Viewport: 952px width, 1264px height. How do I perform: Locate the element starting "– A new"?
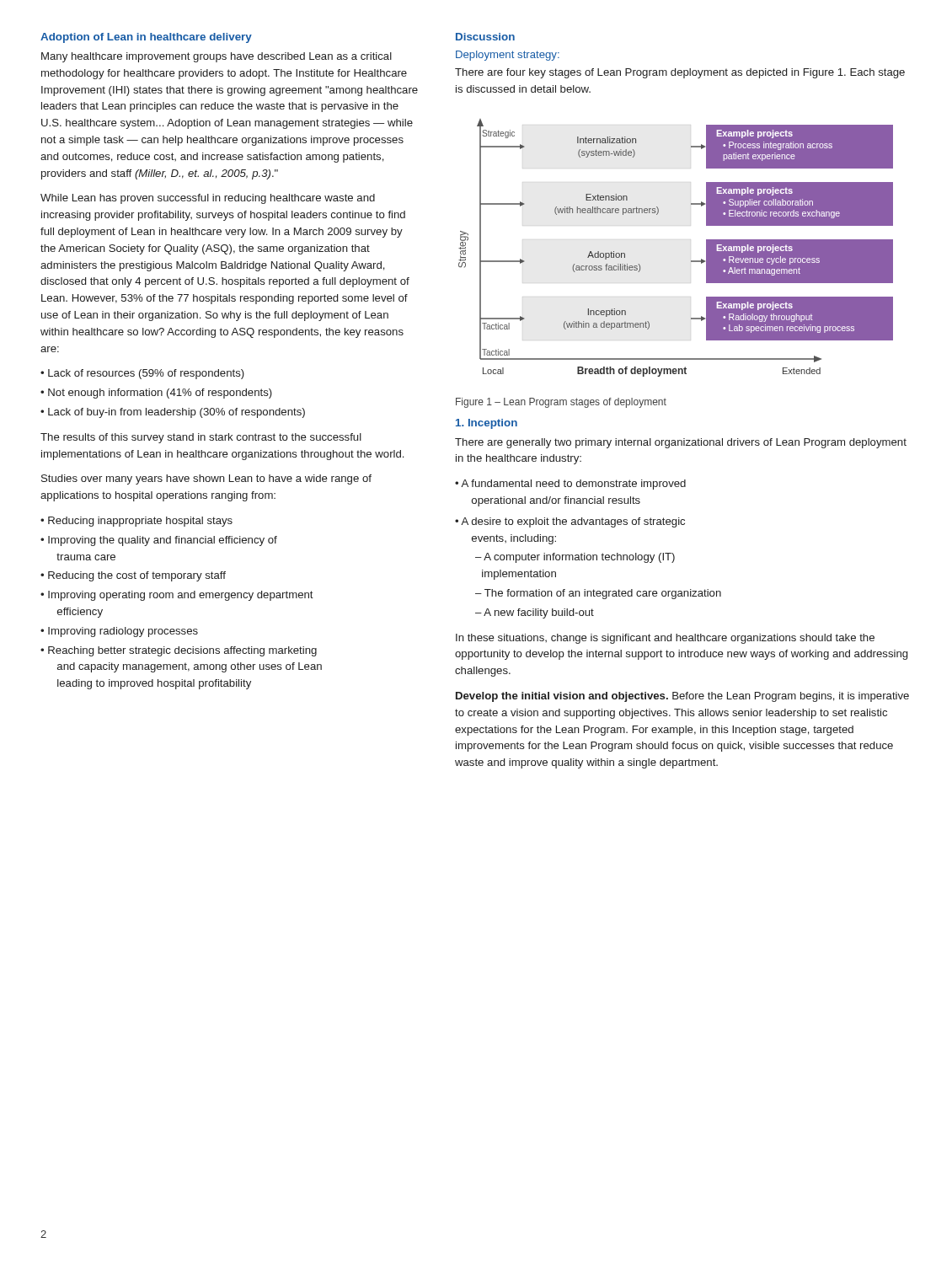535,613
